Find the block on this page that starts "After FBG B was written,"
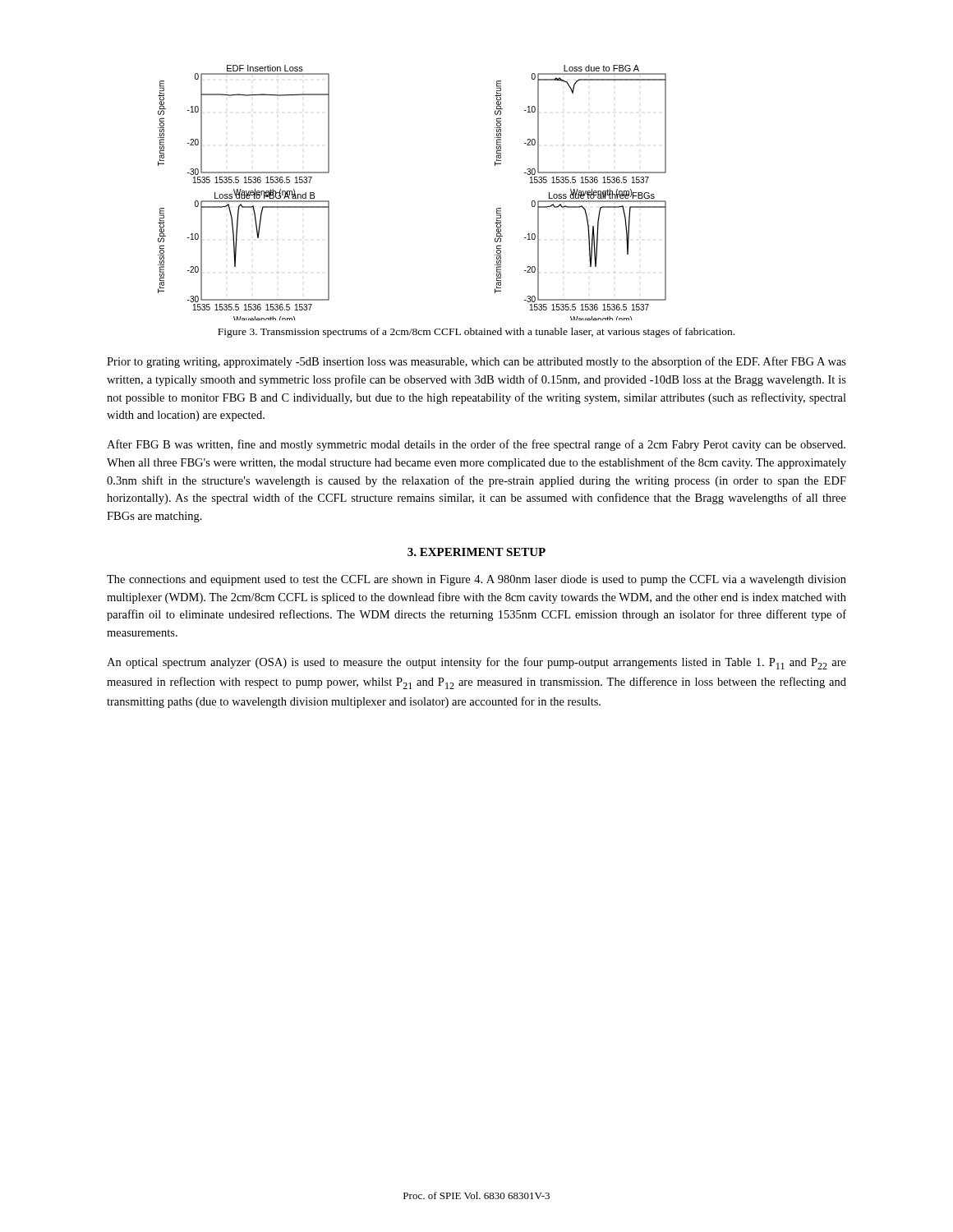Viewport: 953px width, 1232px height. (x=476, y=480)
